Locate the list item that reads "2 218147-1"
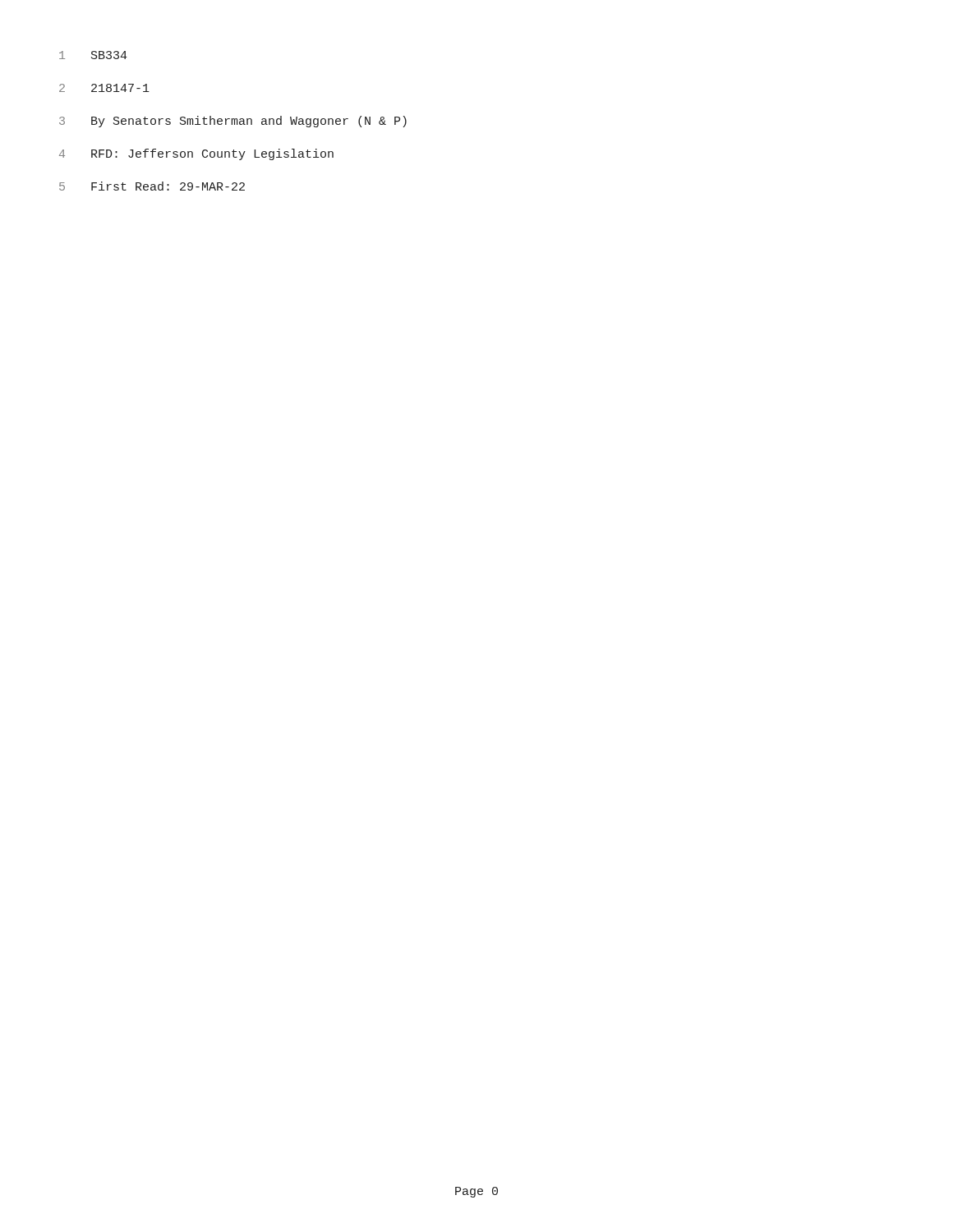This screenshot has height=1232, width=953. pos(75,89)
